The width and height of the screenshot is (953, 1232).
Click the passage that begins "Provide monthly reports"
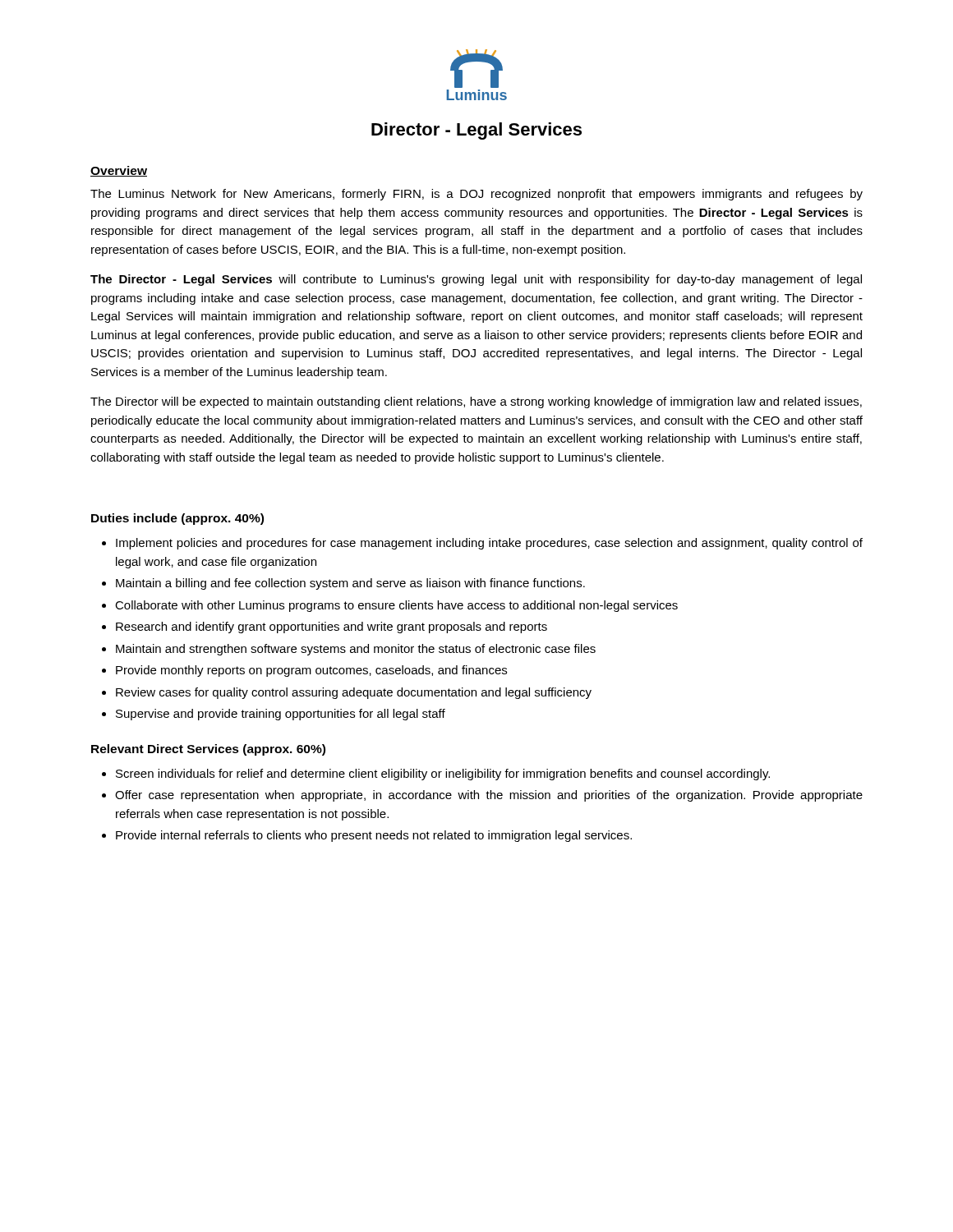311,670
